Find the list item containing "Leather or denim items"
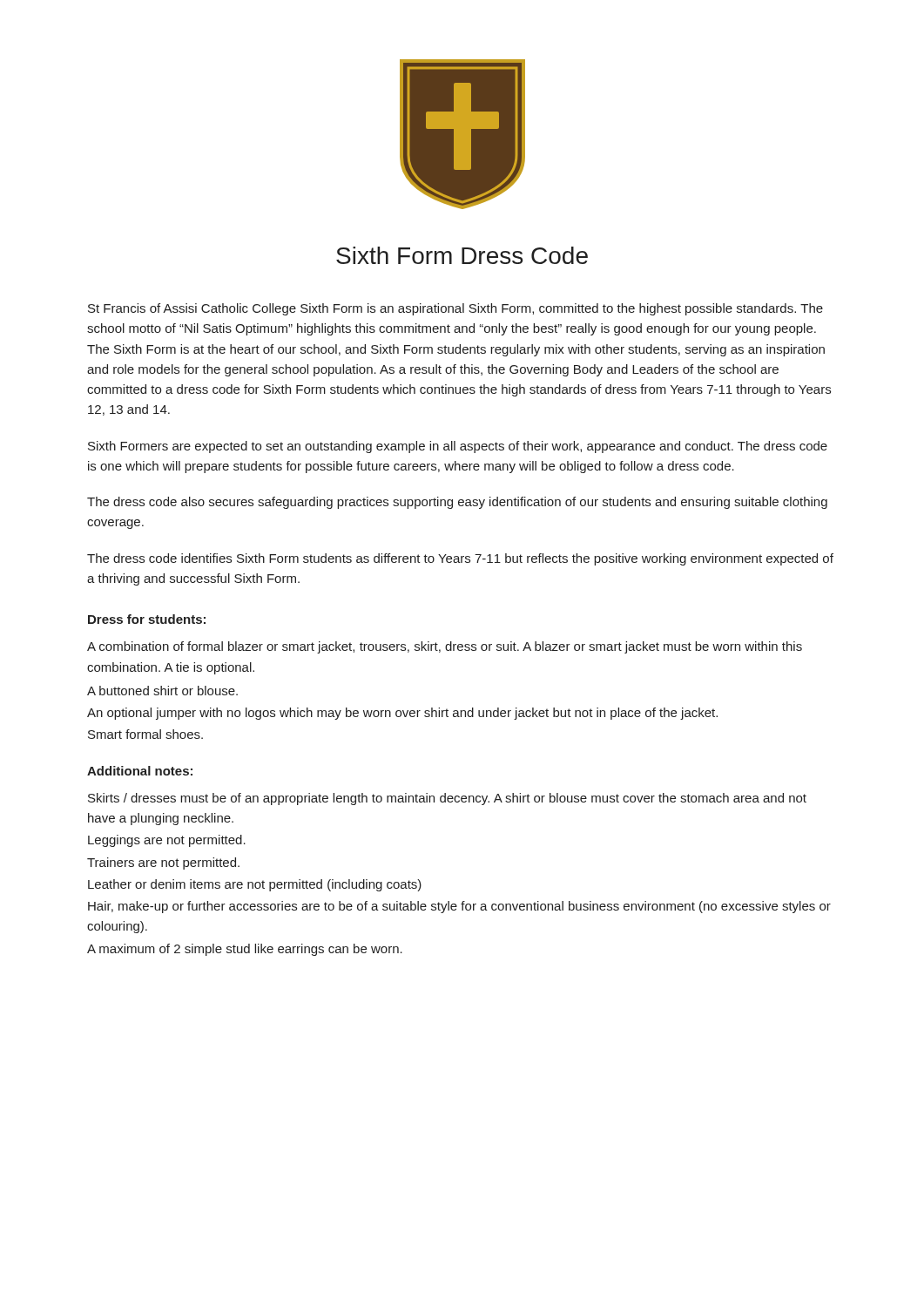The width and height of the screenshot is (924, 1307). tap(254, 884)
